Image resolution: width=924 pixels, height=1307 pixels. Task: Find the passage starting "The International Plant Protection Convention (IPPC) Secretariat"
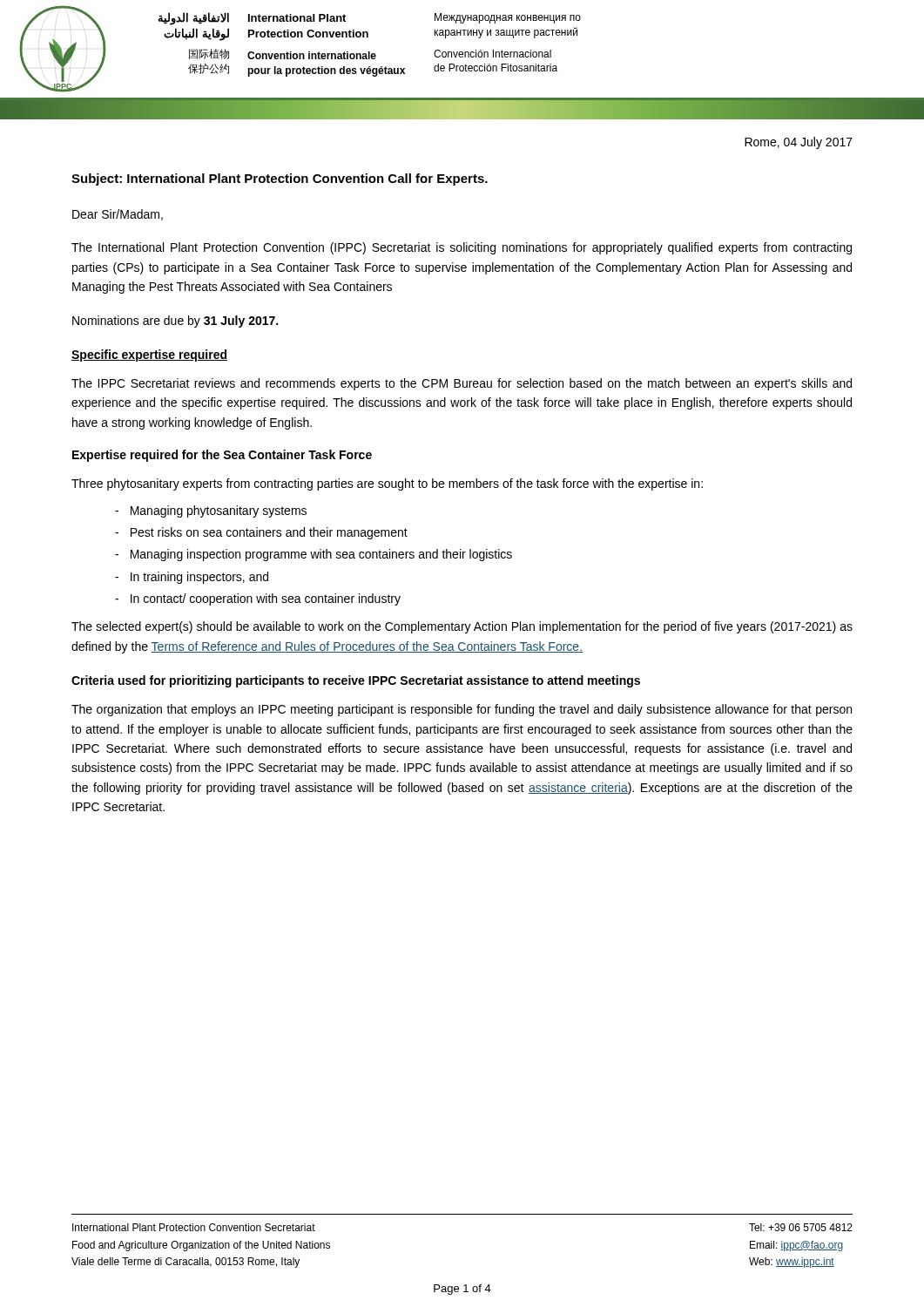point(462,267)
